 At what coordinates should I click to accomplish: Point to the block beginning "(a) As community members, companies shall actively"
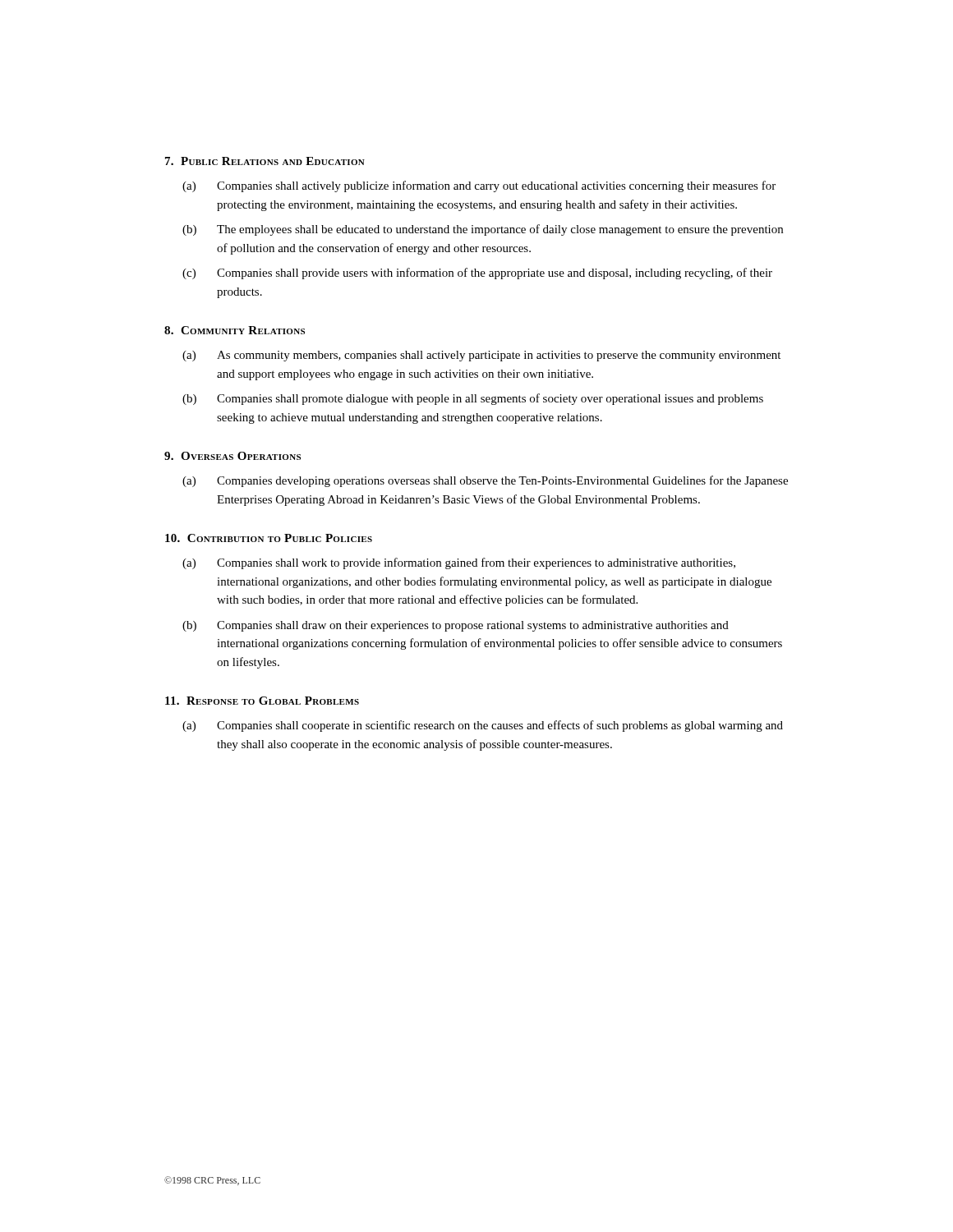(x=476, y=364)
